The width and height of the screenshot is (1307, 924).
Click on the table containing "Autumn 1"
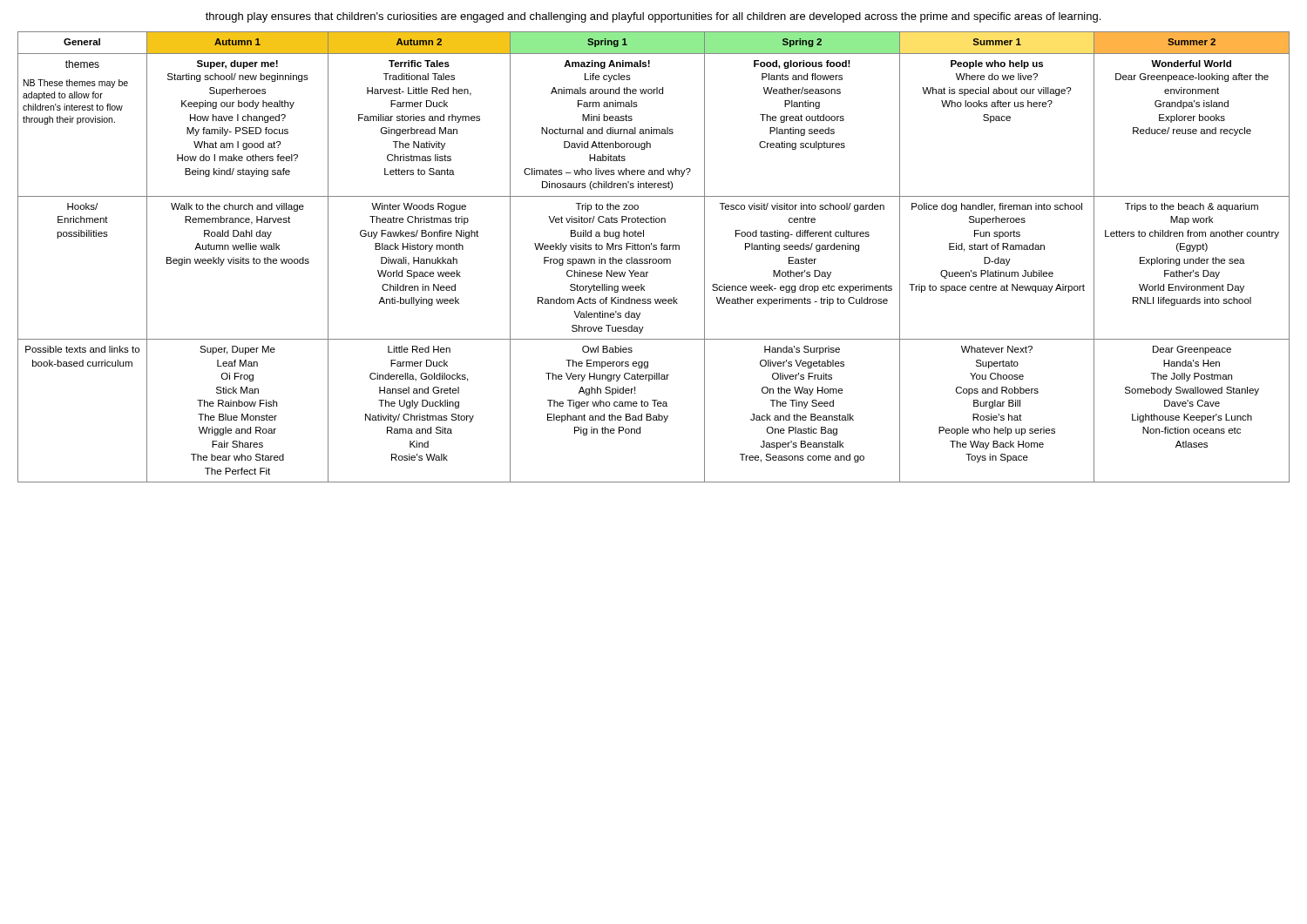[x=654, y=257]
